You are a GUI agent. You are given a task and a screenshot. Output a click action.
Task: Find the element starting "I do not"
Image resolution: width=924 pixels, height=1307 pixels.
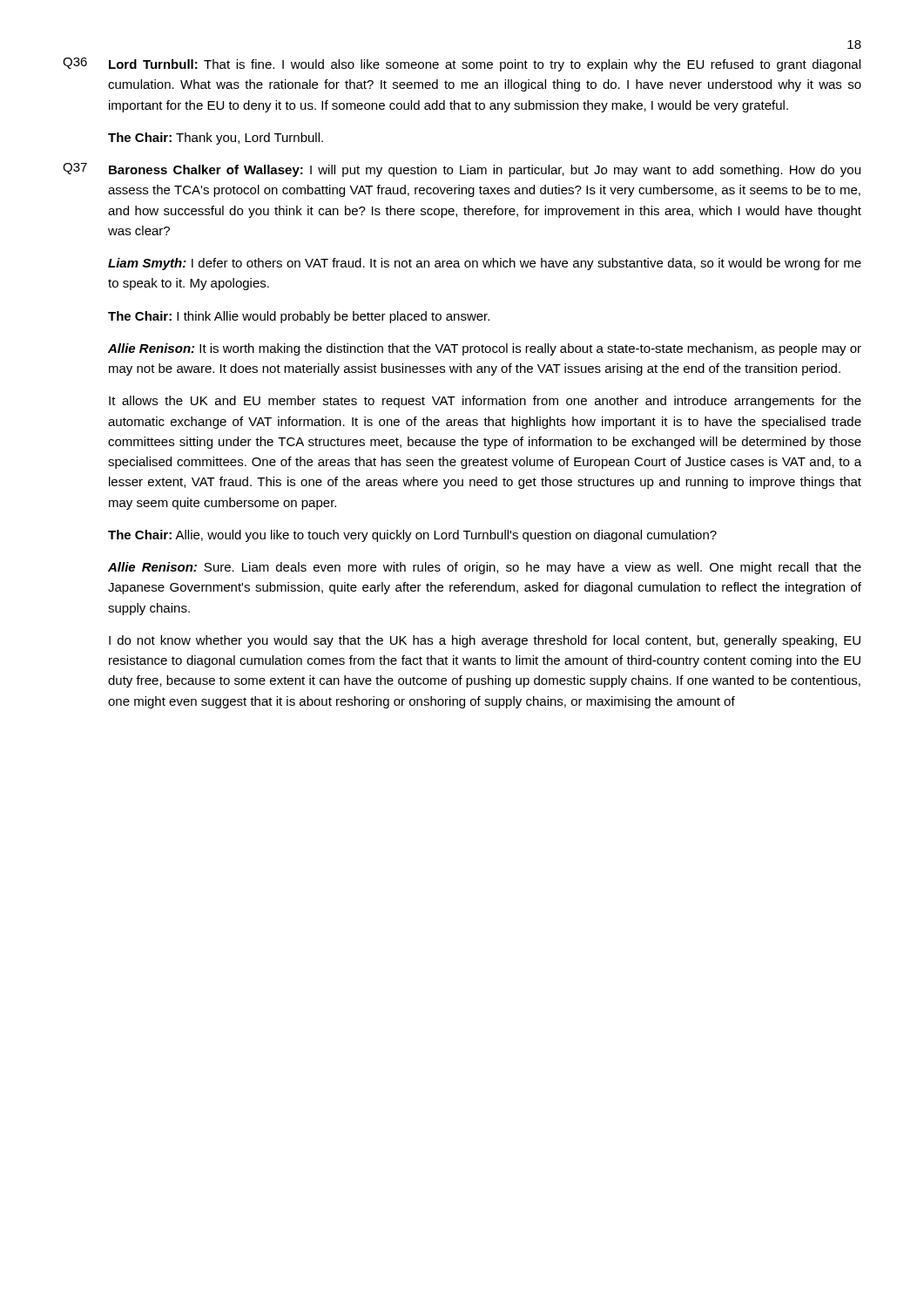tap(485, 670)
